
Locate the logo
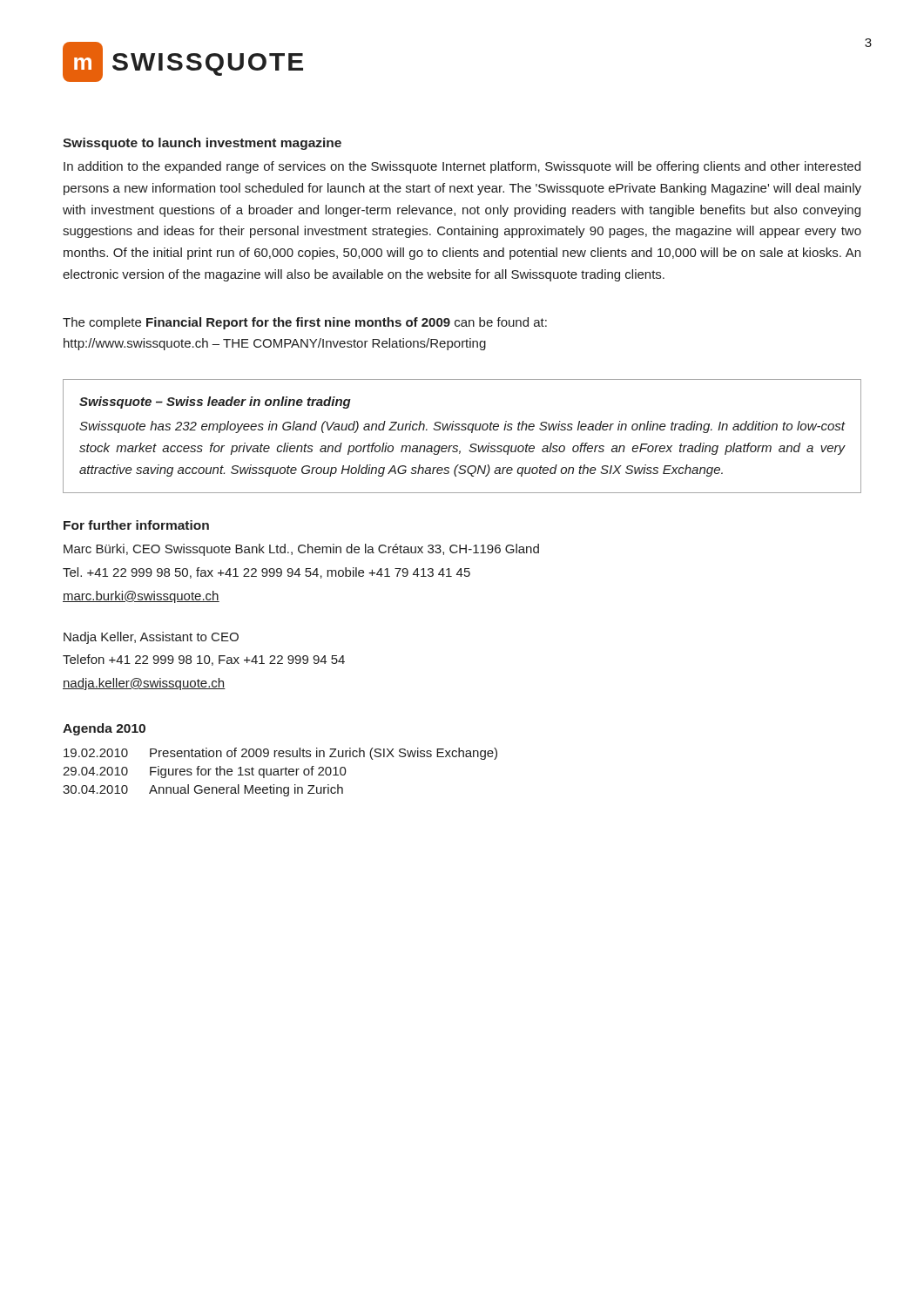click(x=184, y=62)
